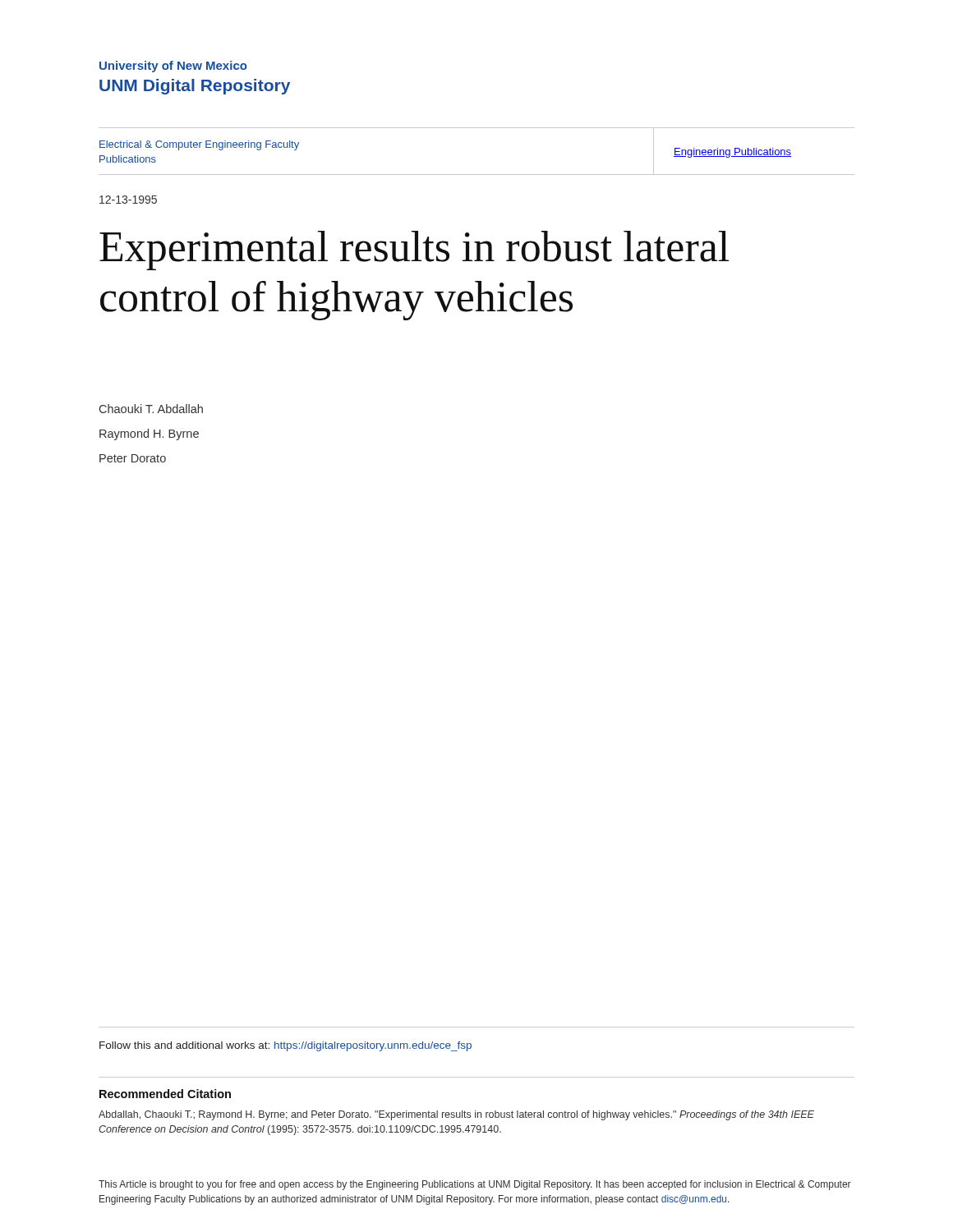Navigate to the passage starting "Chaouki T. Abdallah"

click(x=151, y=409)
